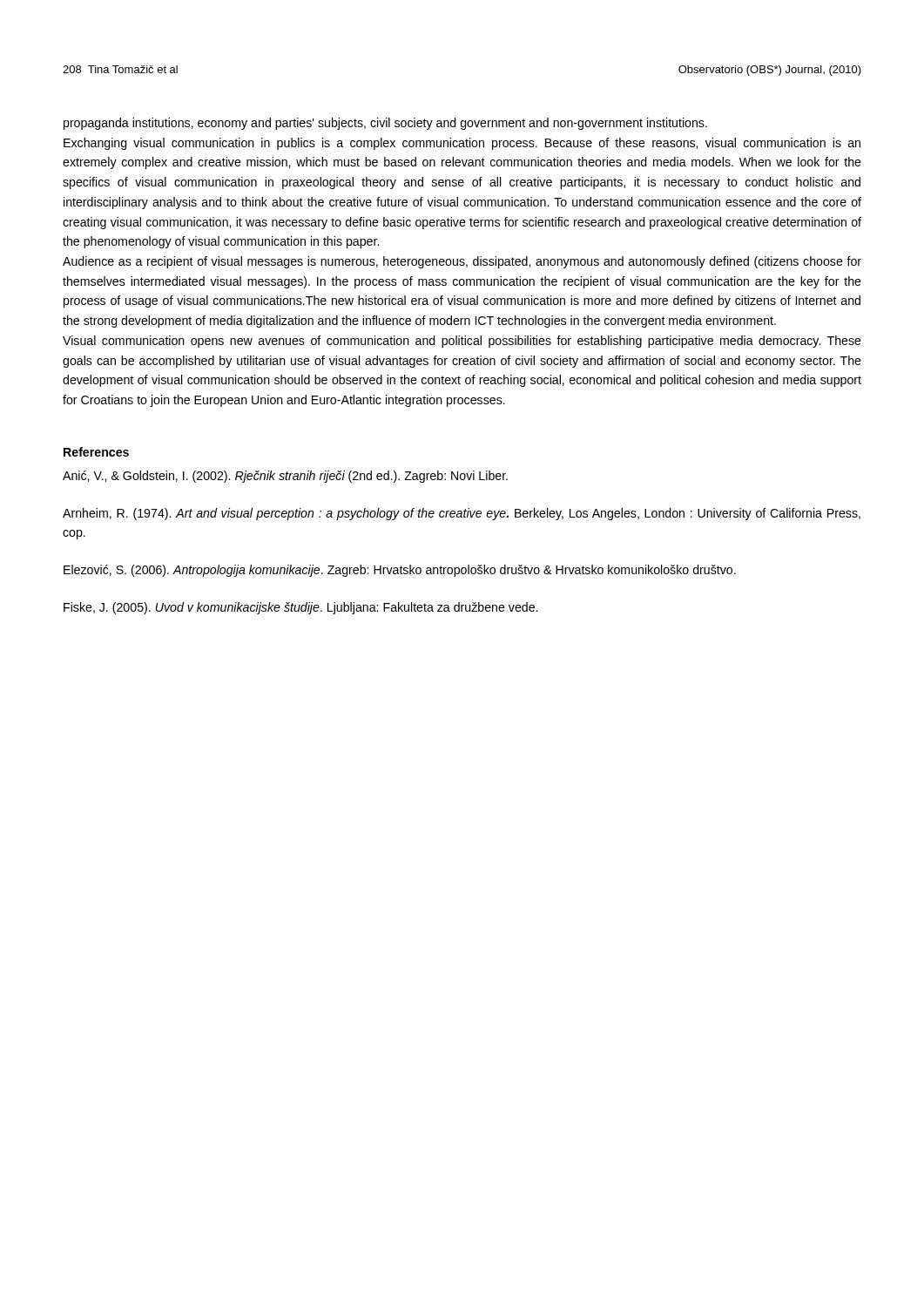Point to the block beginning "Anić, V., & Goldstein, I. (2002). Rječnik"
This screenshot has height=1307, width=924.
coord(286,476)
